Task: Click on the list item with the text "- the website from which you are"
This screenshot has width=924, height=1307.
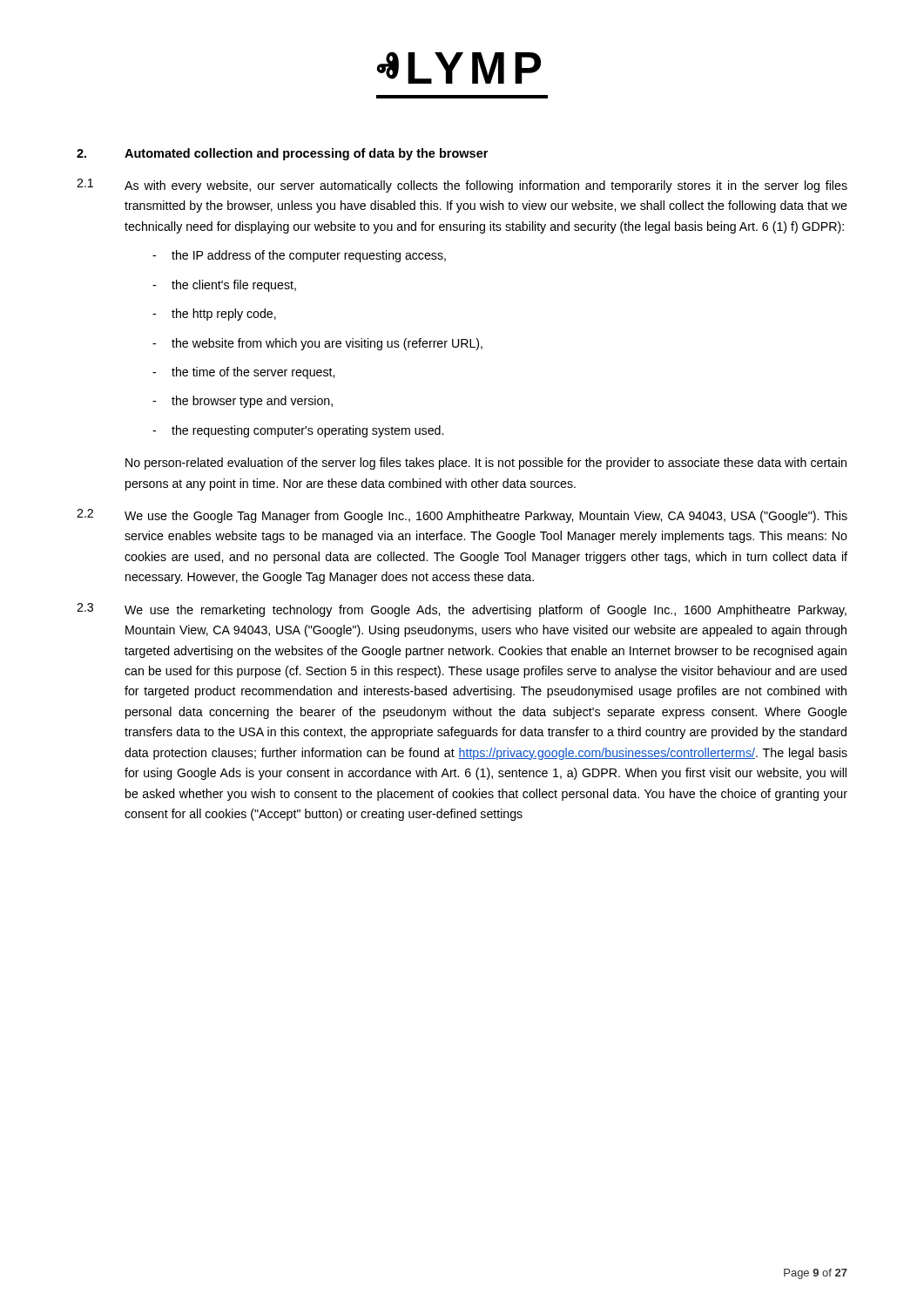Action: 317,344
